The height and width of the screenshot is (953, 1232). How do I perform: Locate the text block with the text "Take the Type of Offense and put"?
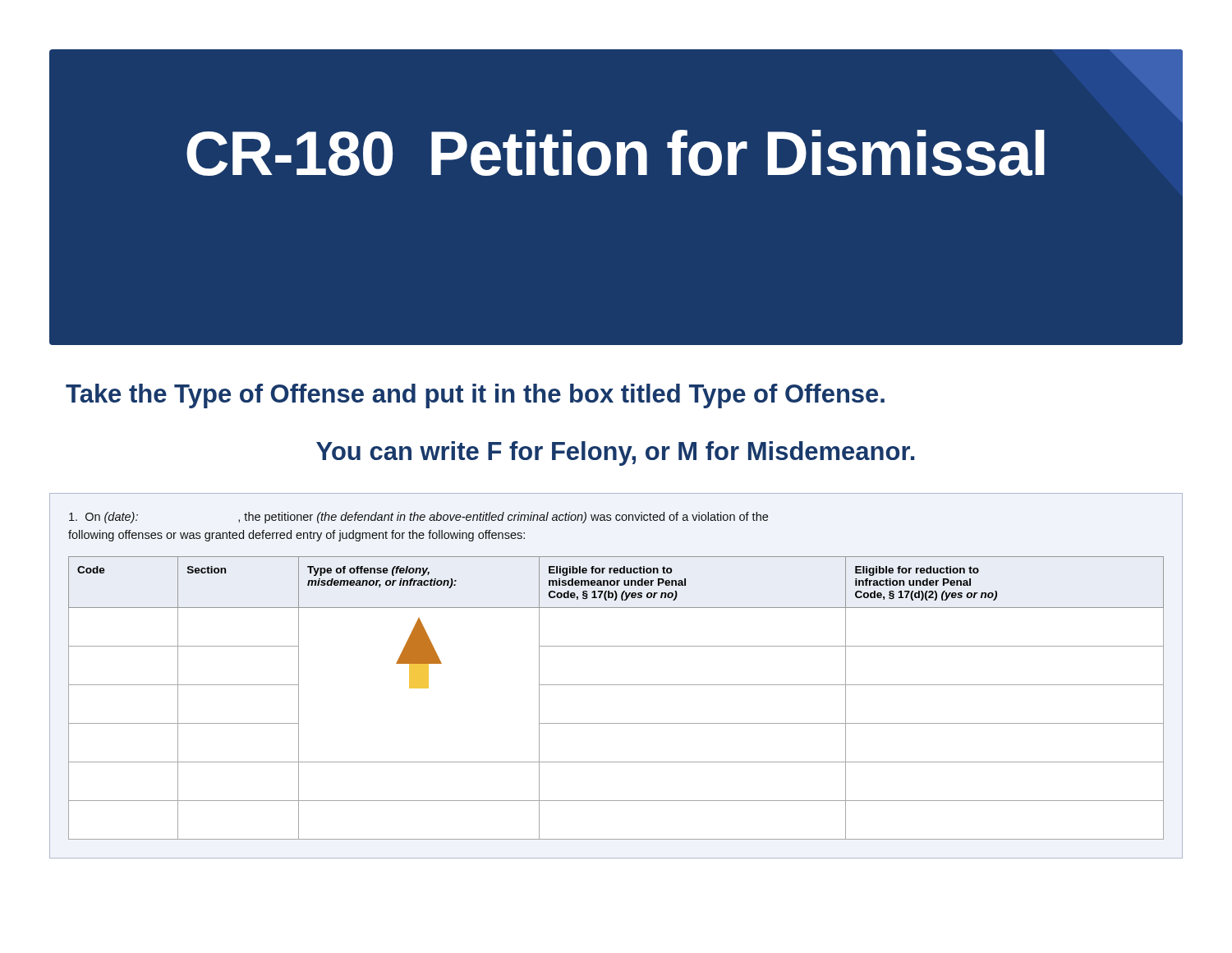click(476, 394)
